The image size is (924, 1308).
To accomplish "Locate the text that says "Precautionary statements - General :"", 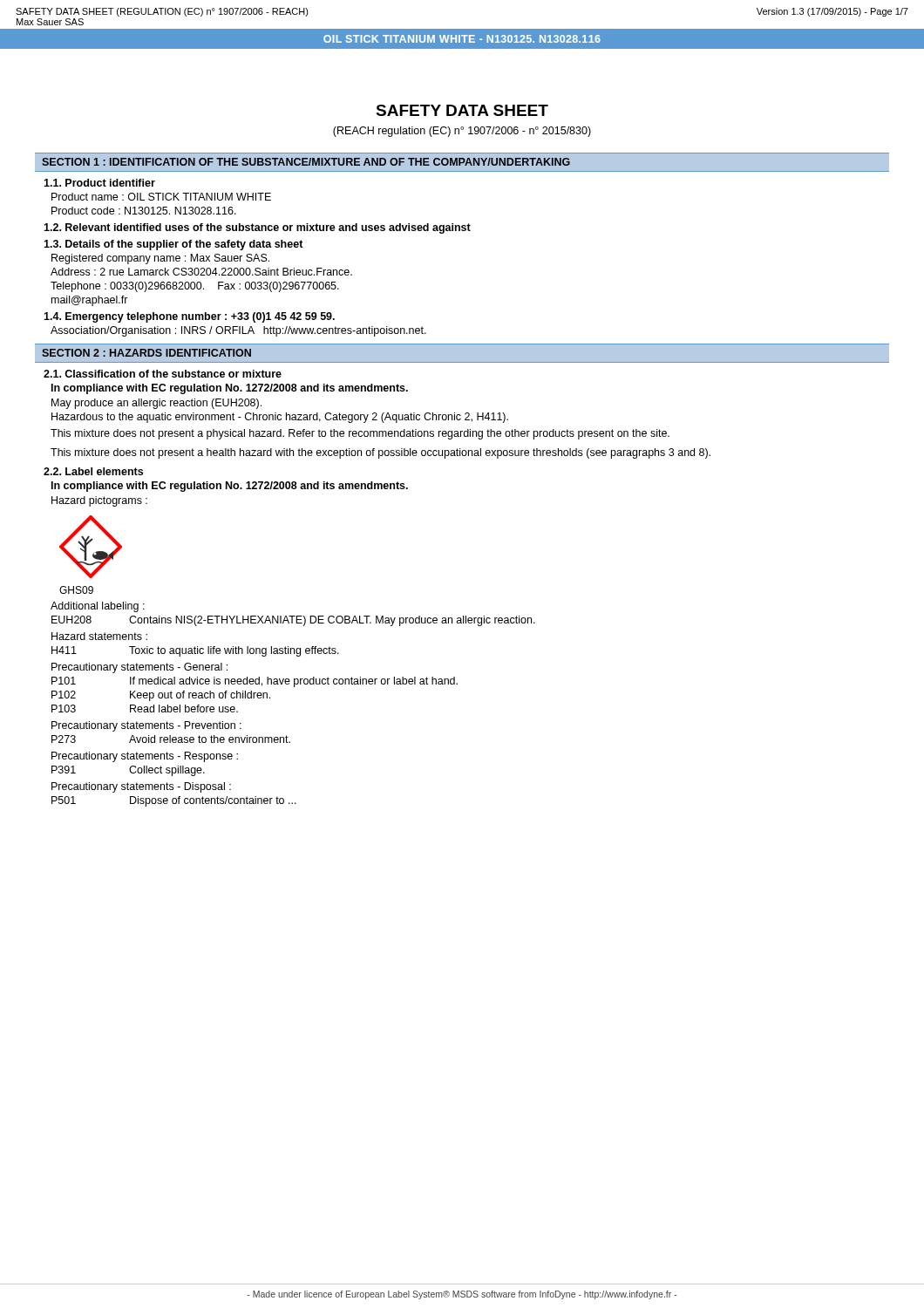I will coord(140,667).
